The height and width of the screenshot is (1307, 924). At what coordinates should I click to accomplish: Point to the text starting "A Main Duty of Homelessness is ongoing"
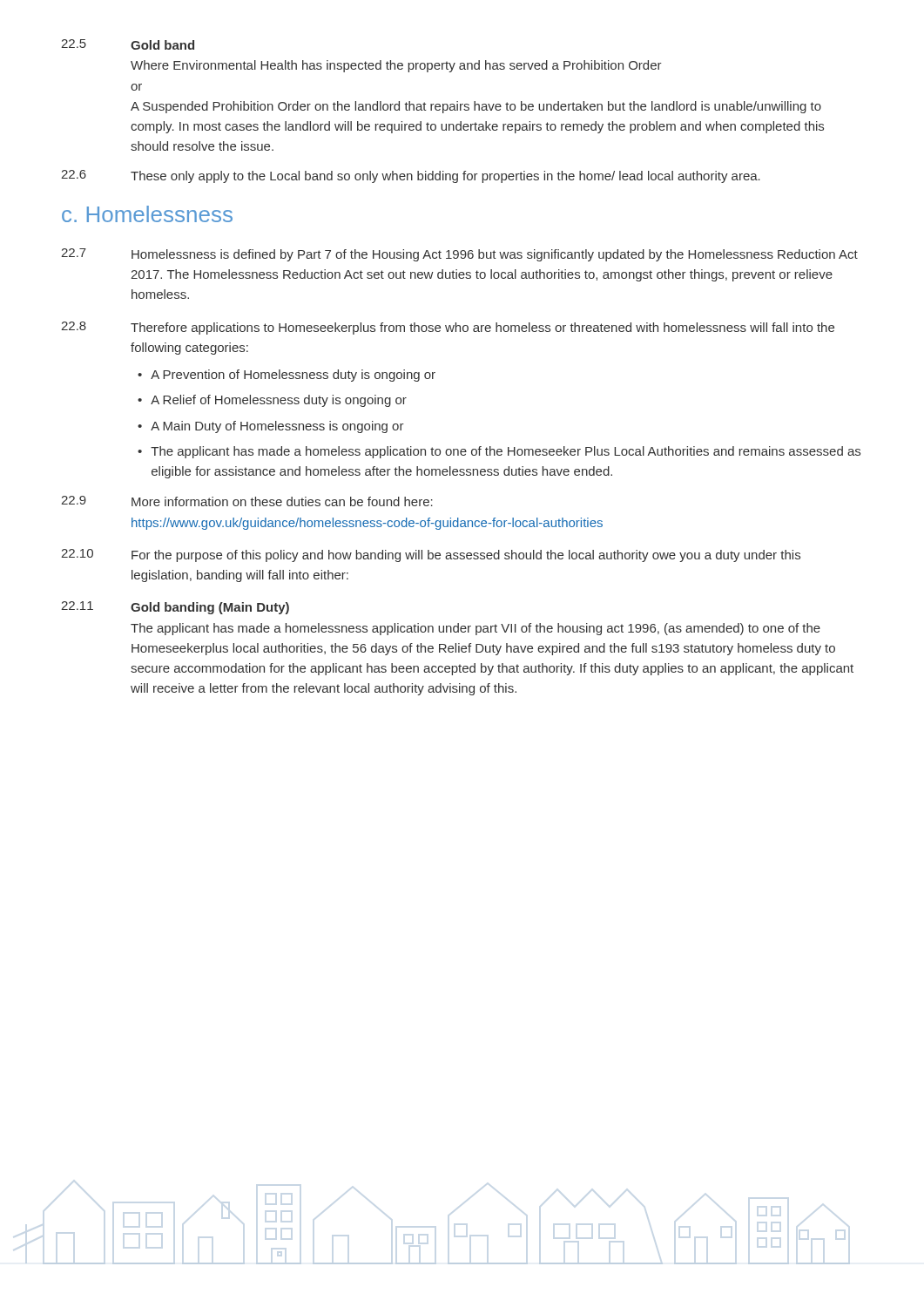tap(277, 425)
